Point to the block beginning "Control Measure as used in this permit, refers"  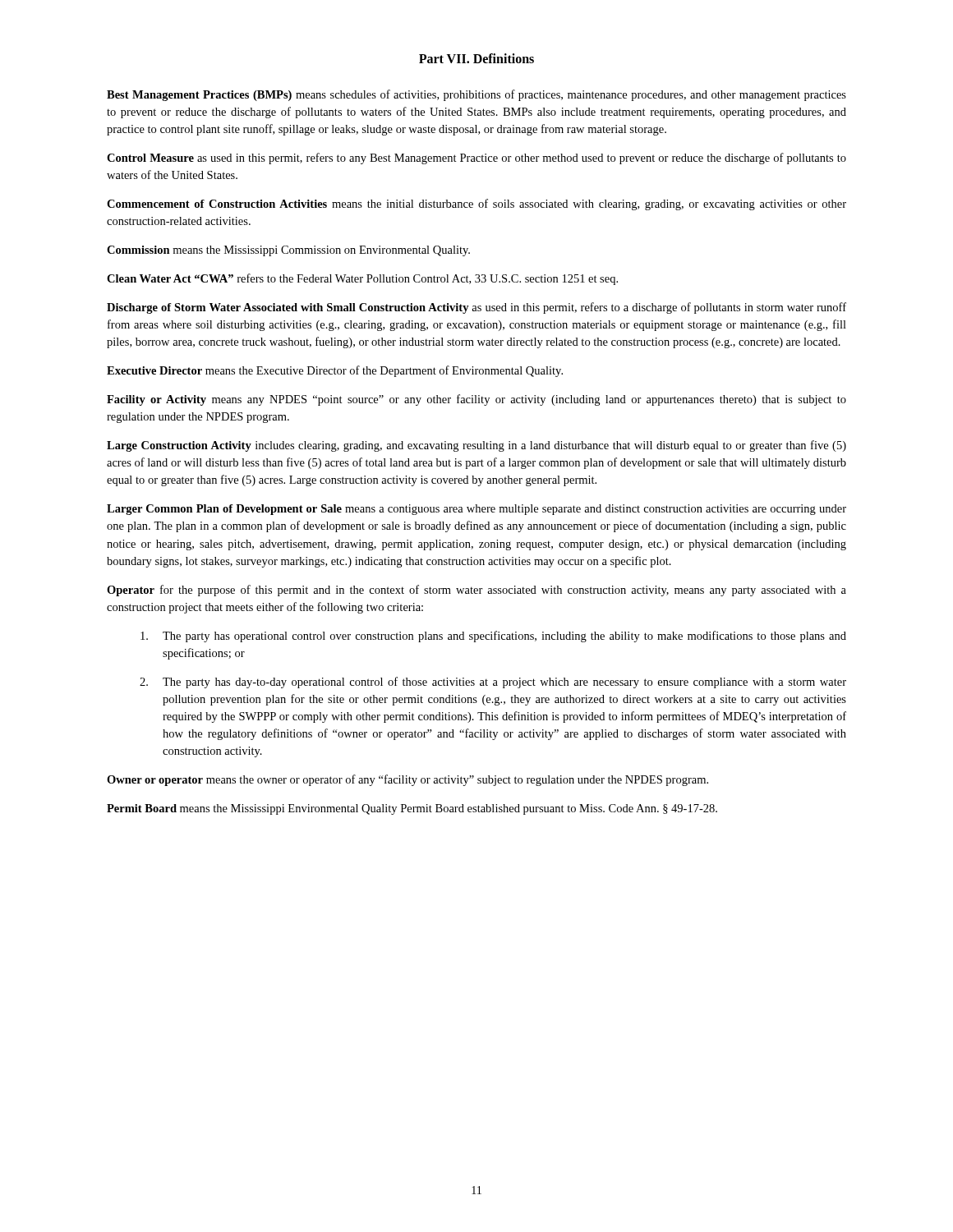[476, 167]
